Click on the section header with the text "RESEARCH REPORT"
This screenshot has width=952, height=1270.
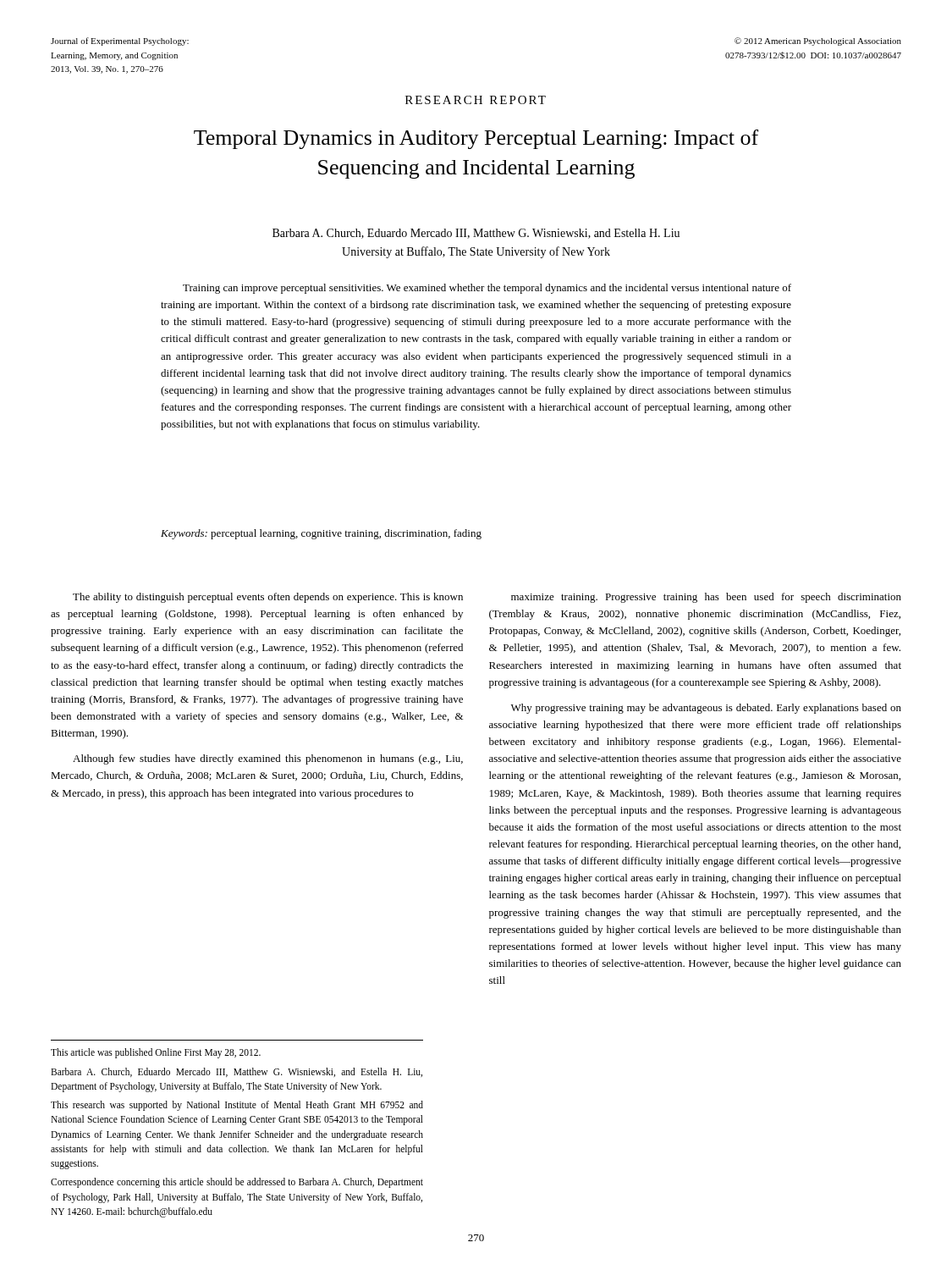pyautogui.click(x=476, y=100)
